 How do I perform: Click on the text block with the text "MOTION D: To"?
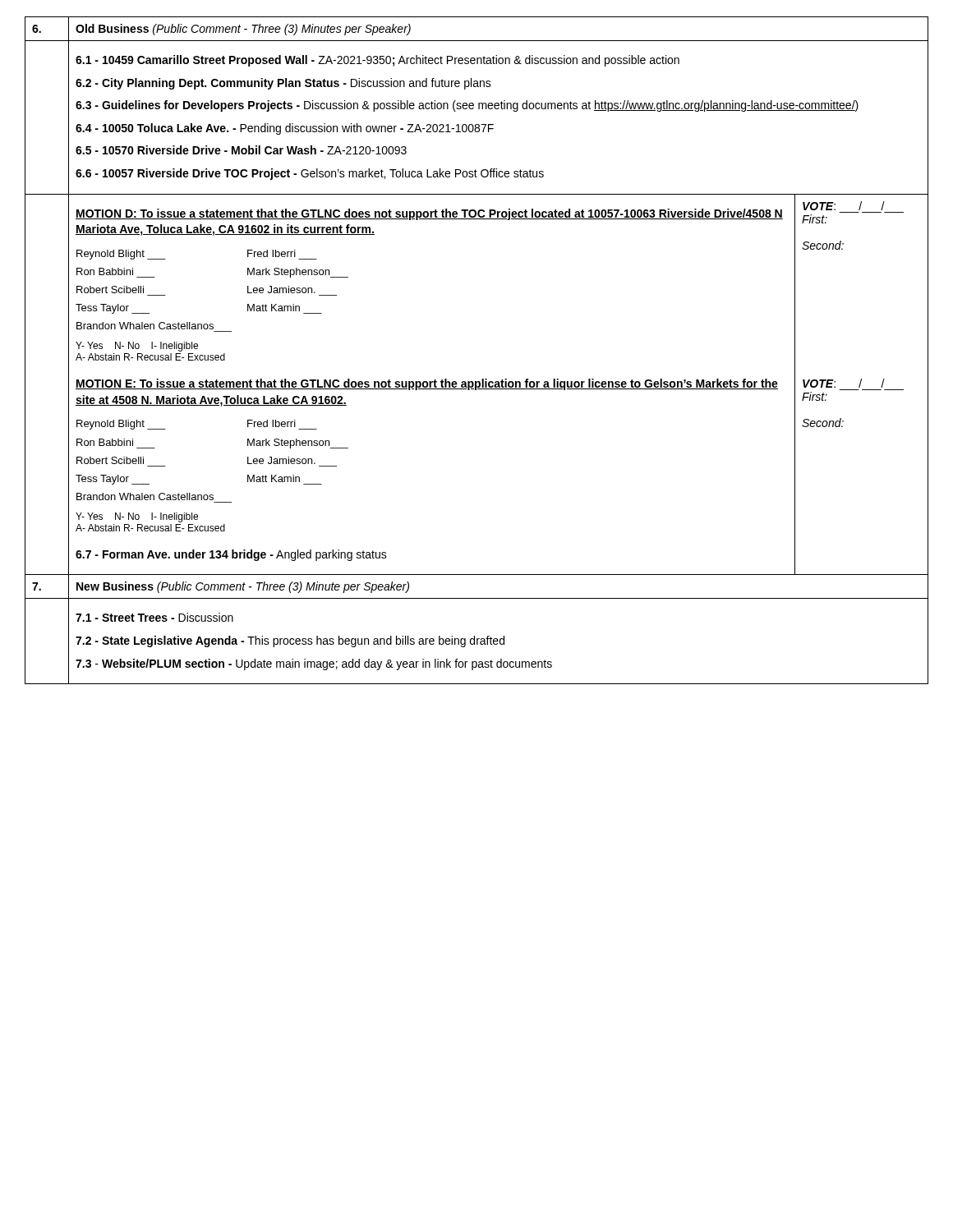[429, 221]
